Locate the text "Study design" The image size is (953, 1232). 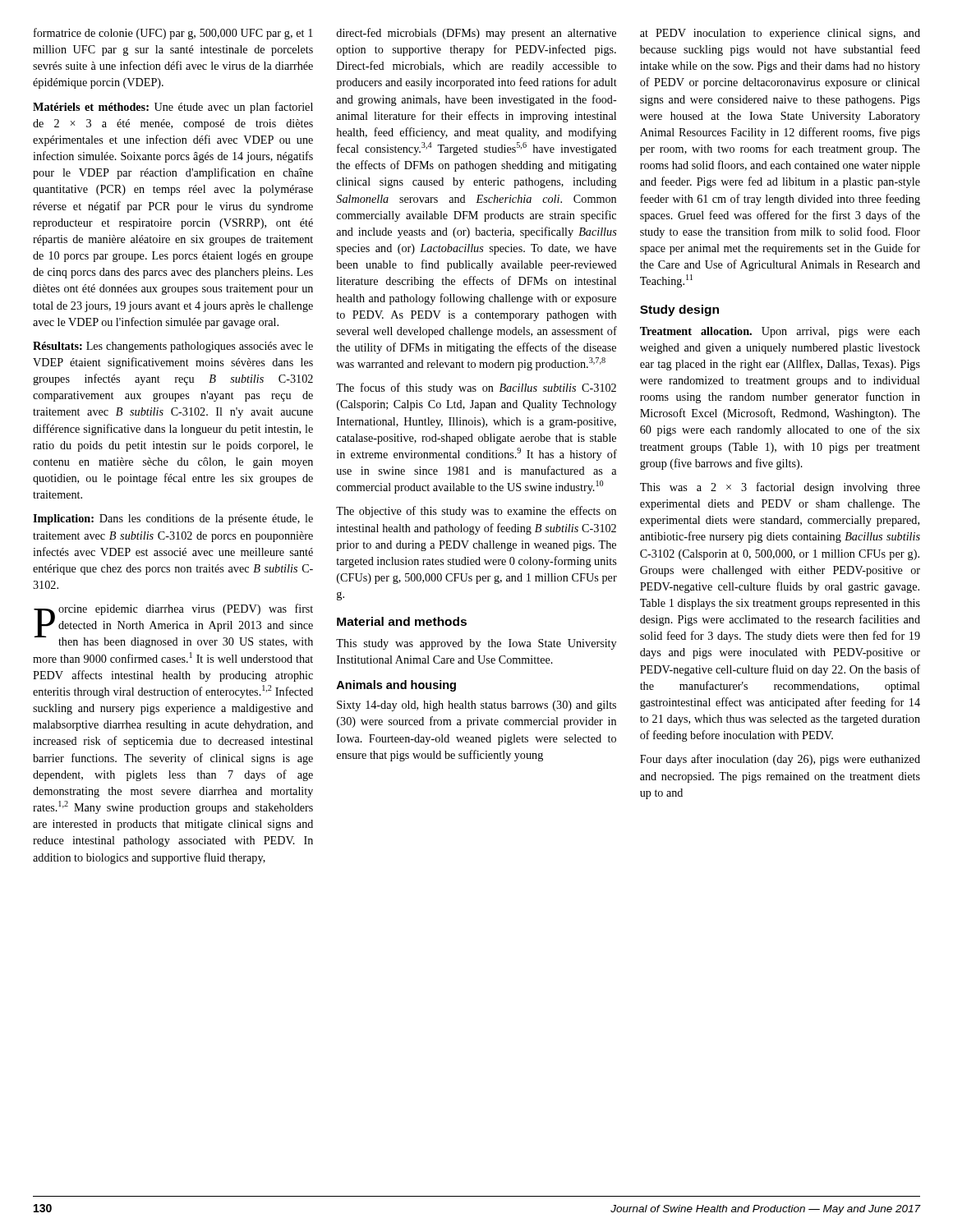(x=679, y=310)
